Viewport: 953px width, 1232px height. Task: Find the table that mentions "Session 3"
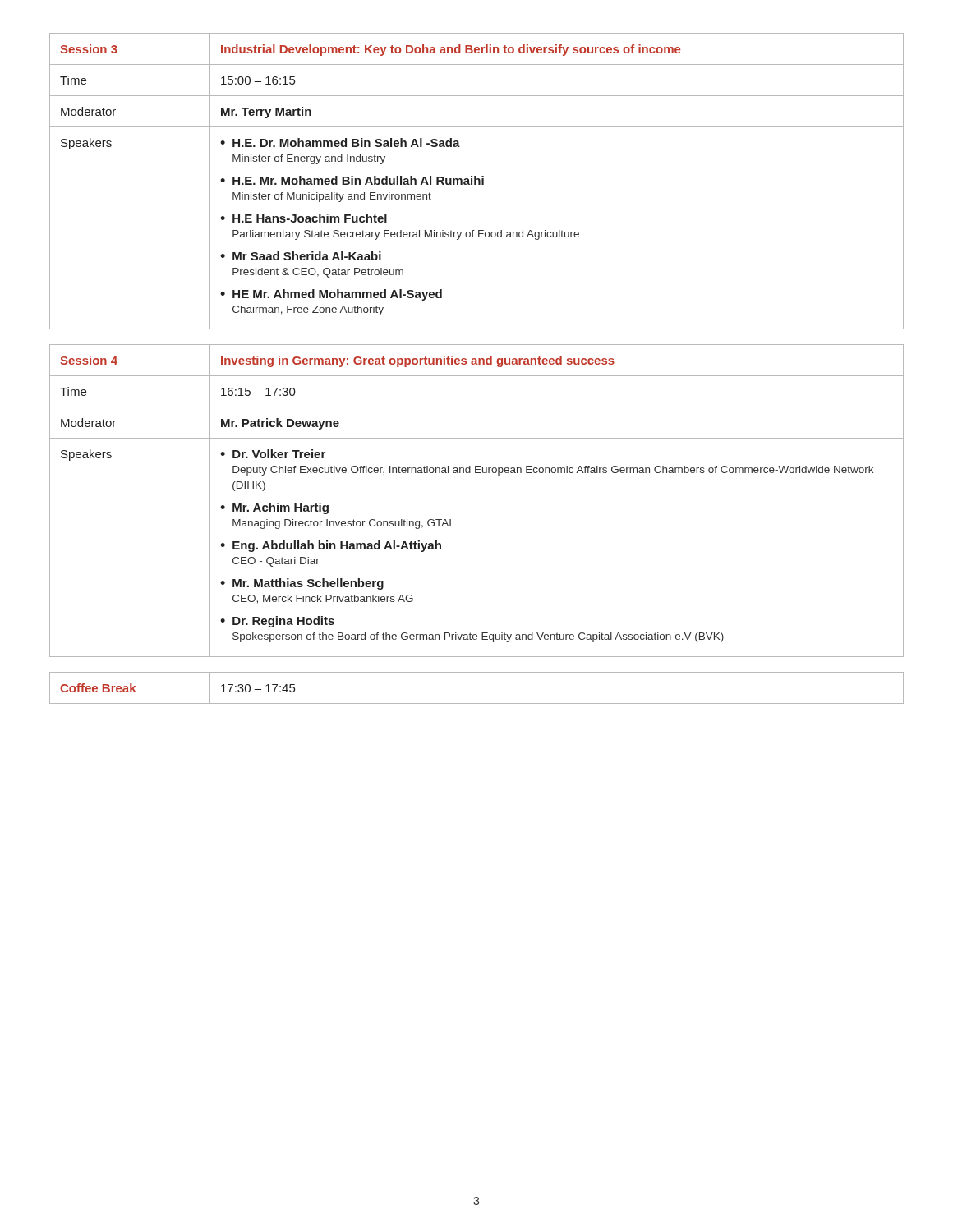[476, 181]
